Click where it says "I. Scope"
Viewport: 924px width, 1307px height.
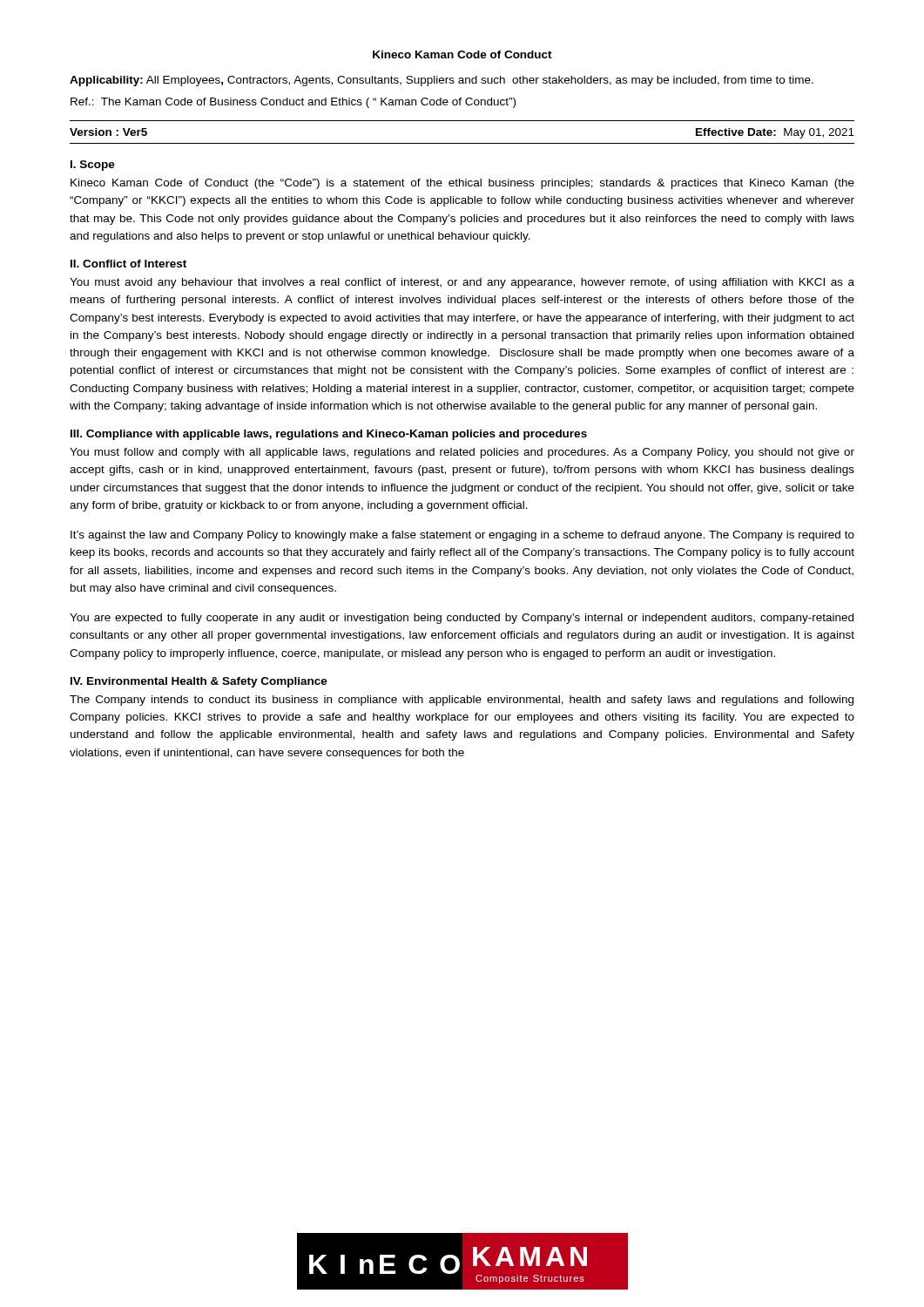coord(92,164)
